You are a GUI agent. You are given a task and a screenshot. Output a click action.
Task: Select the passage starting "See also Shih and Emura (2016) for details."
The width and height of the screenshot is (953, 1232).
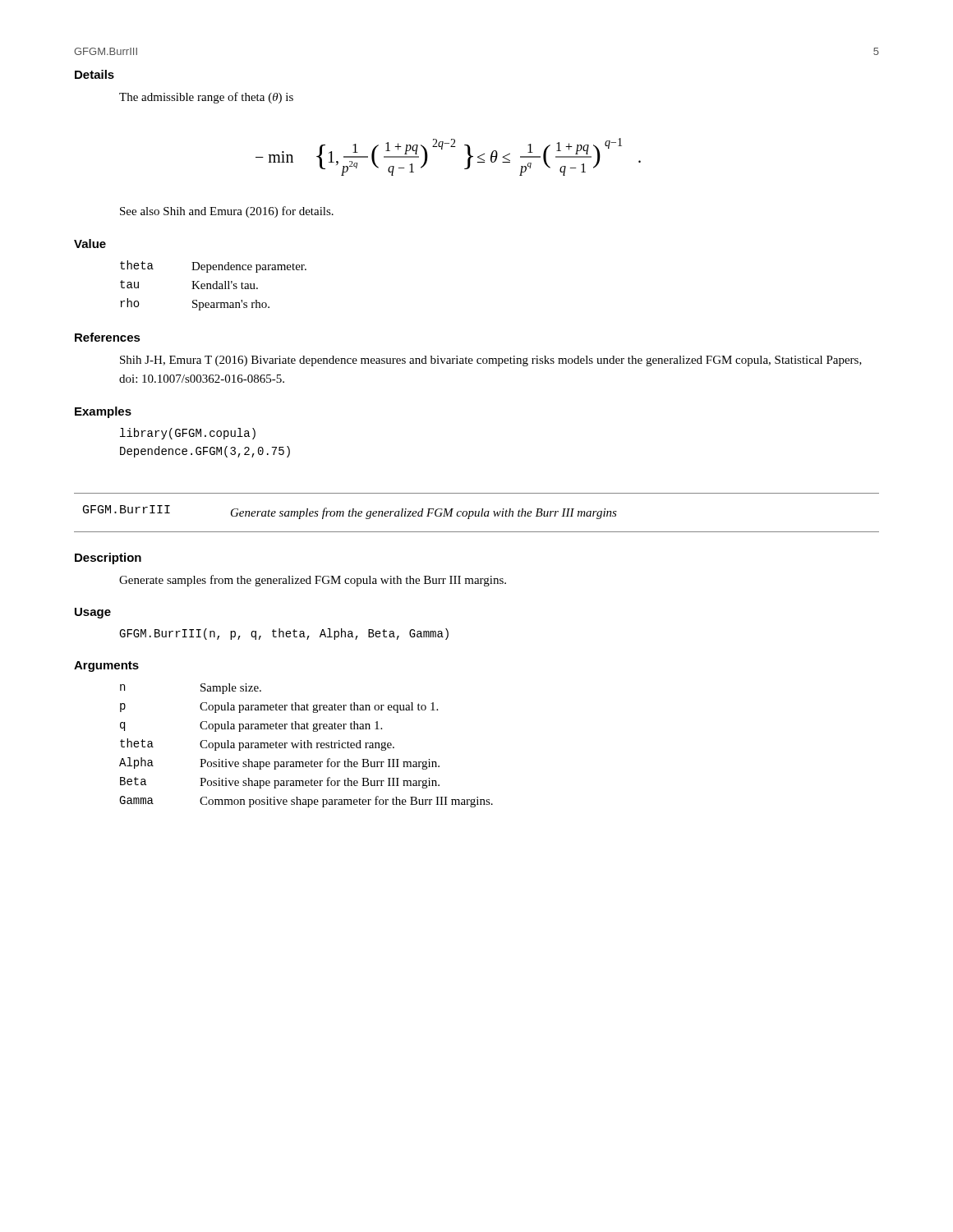pyautogui.click(x=227, y=211)
